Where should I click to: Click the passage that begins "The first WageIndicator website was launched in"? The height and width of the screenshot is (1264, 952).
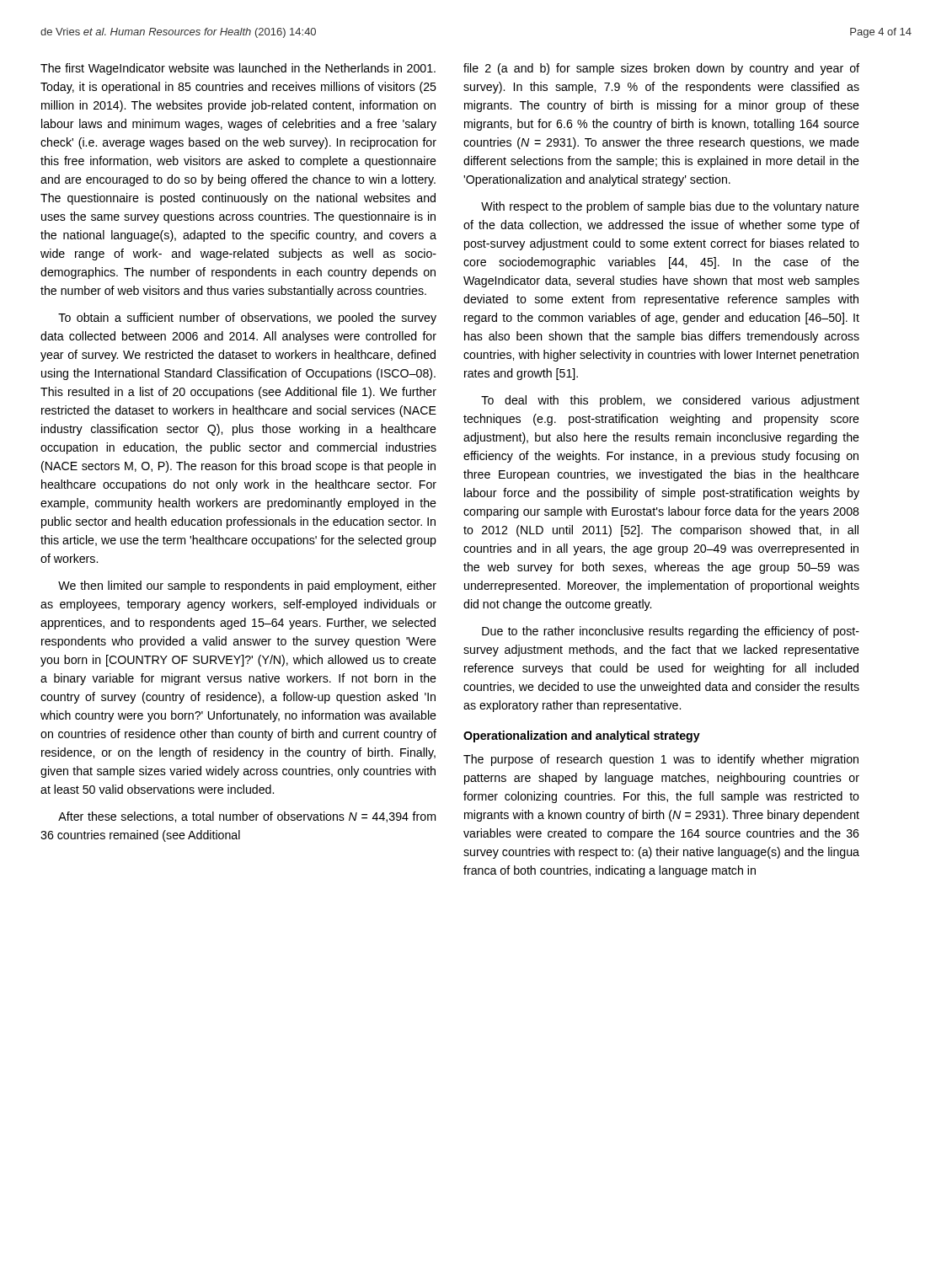tap(238, 180)
